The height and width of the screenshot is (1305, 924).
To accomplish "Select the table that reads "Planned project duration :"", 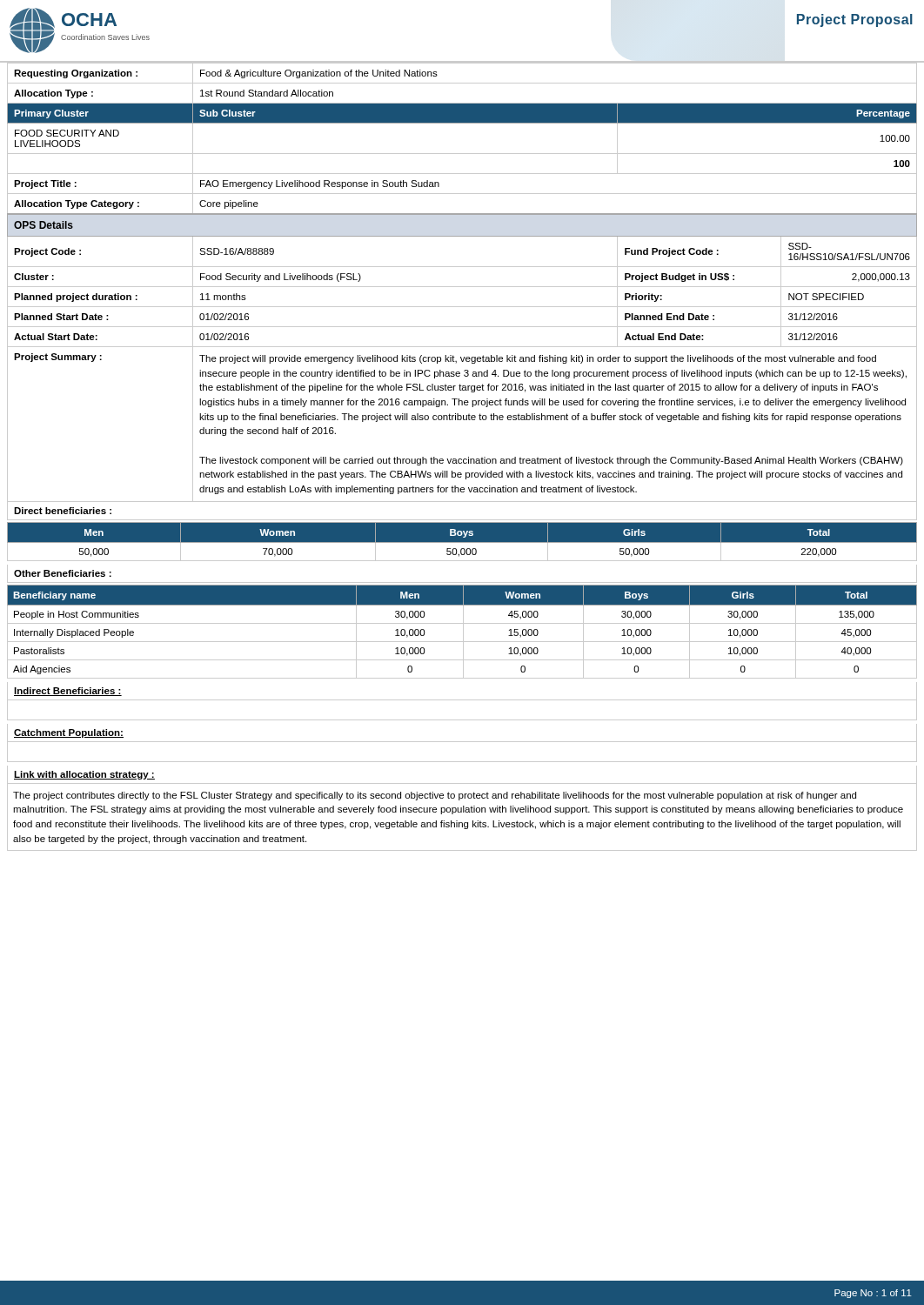I will (462, 297).
